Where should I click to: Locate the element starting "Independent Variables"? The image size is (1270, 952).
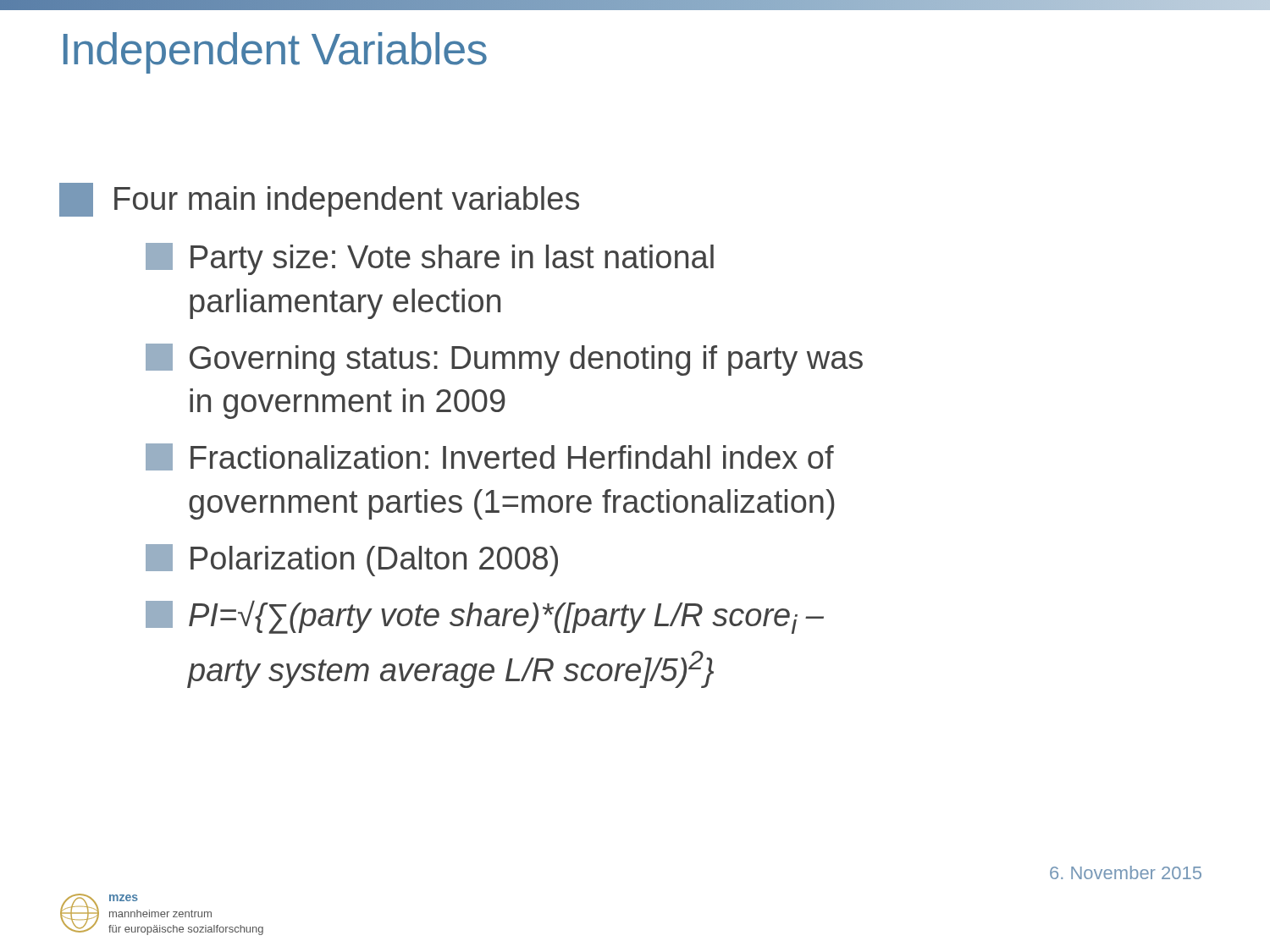pos(273,49)
